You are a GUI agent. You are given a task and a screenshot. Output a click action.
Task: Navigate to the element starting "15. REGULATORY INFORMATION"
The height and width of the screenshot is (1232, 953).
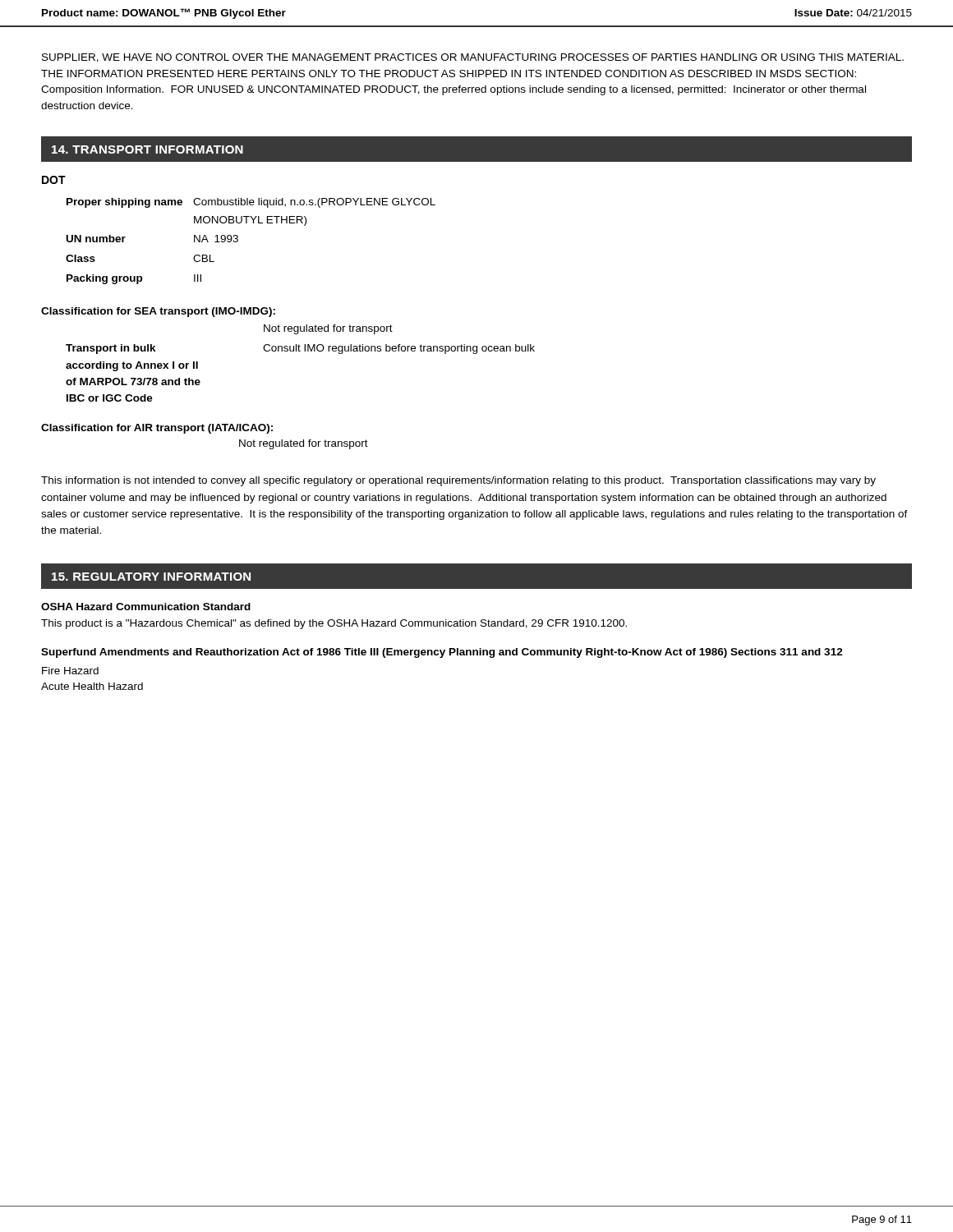(151, 577)
